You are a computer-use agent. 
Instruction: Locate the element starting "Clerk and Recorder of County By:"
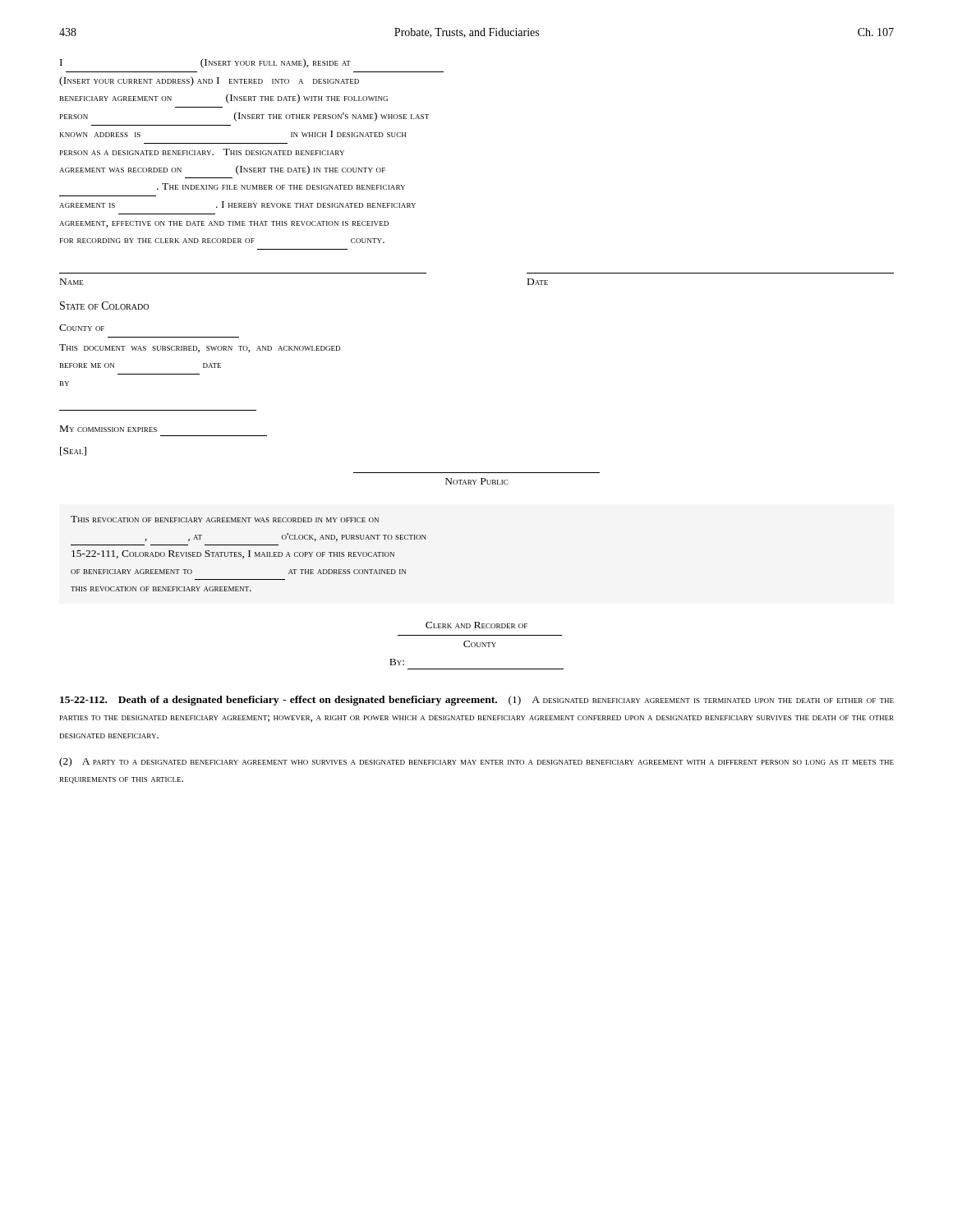(476, 644)
